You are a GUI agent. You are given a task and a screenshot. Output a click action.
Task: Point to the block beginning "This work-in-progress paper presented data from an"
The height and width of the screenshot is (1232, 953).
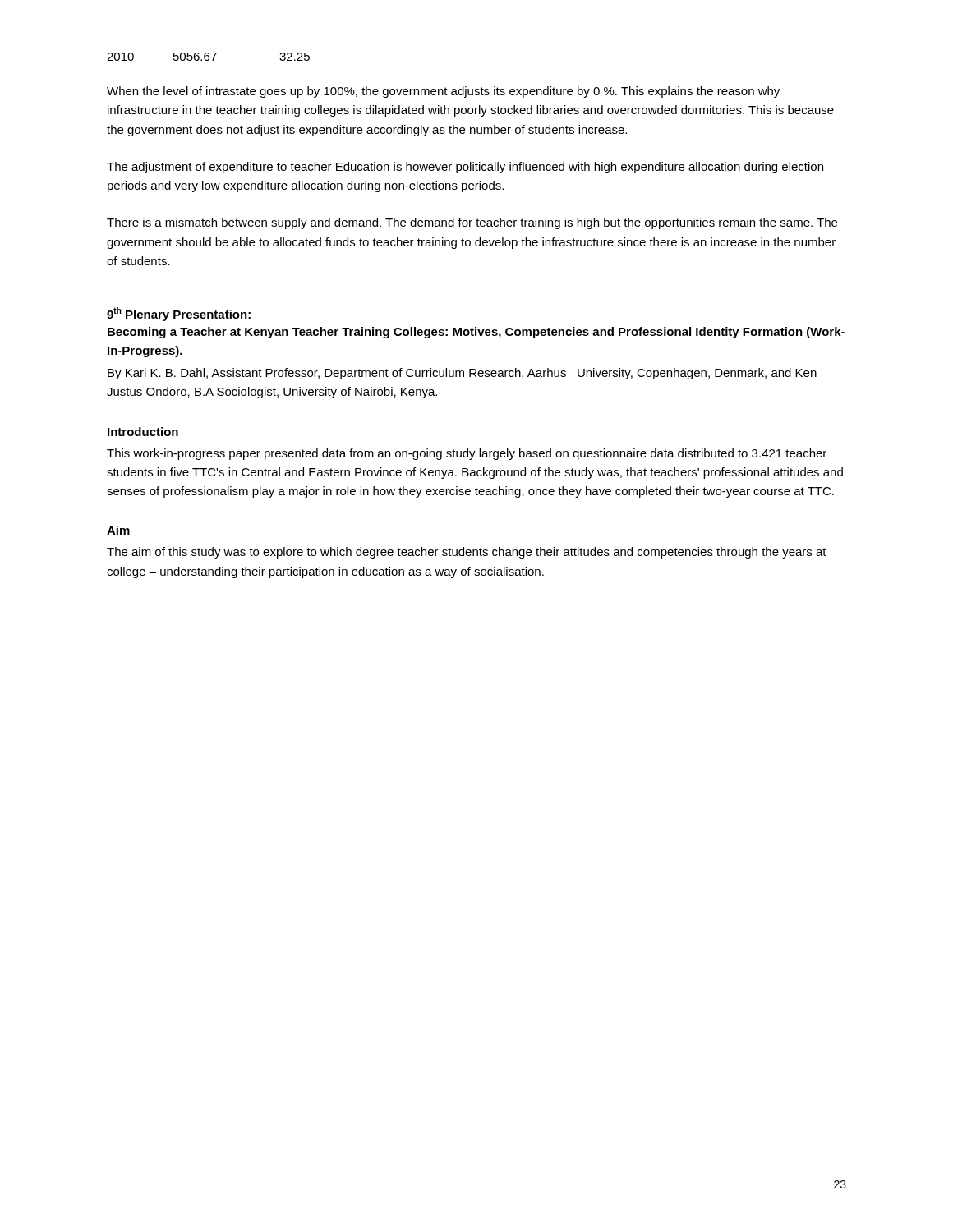pyautogui.click(x=475, y=472)
